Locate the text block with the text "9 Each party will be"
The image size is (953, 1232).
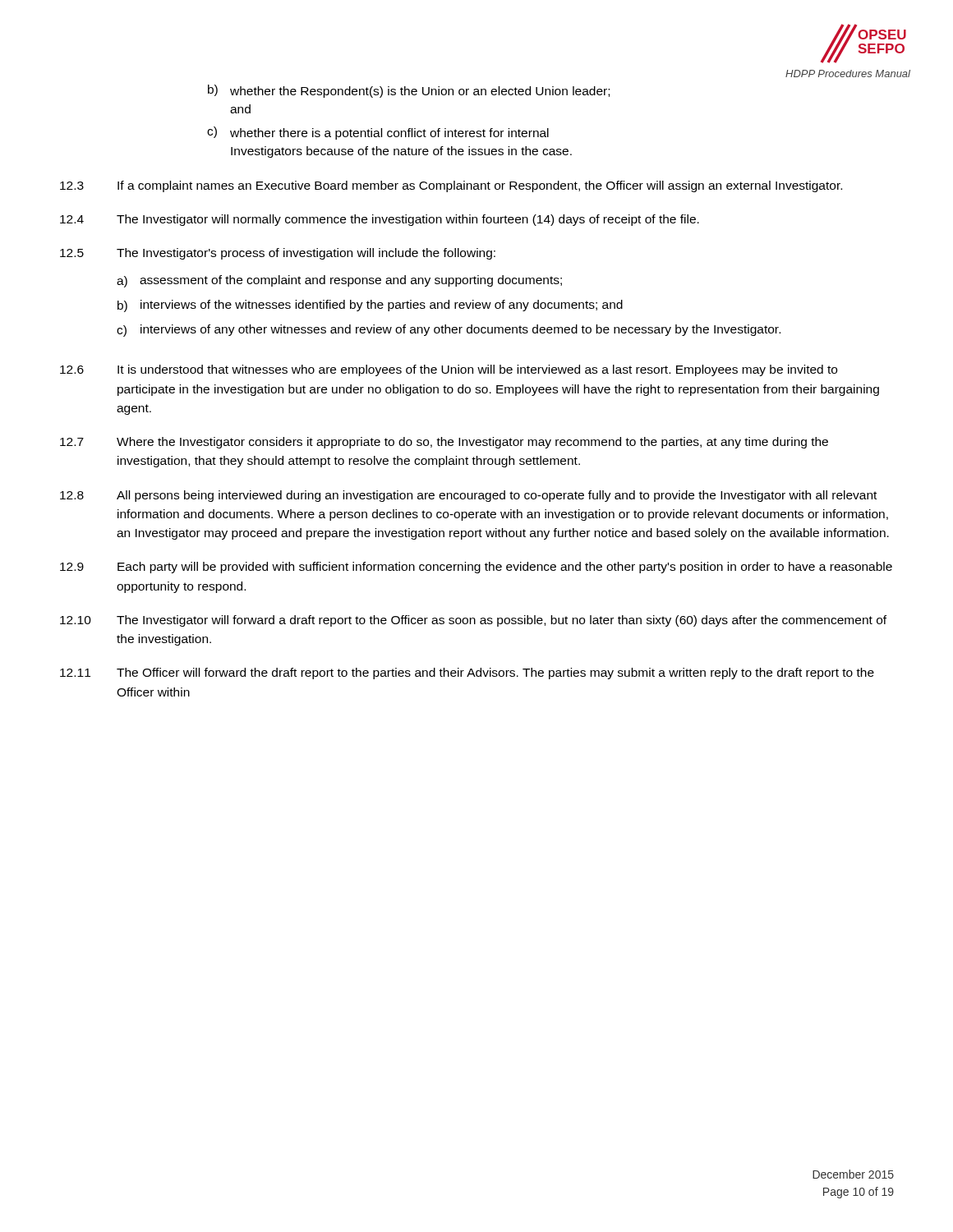coord(476,576)
